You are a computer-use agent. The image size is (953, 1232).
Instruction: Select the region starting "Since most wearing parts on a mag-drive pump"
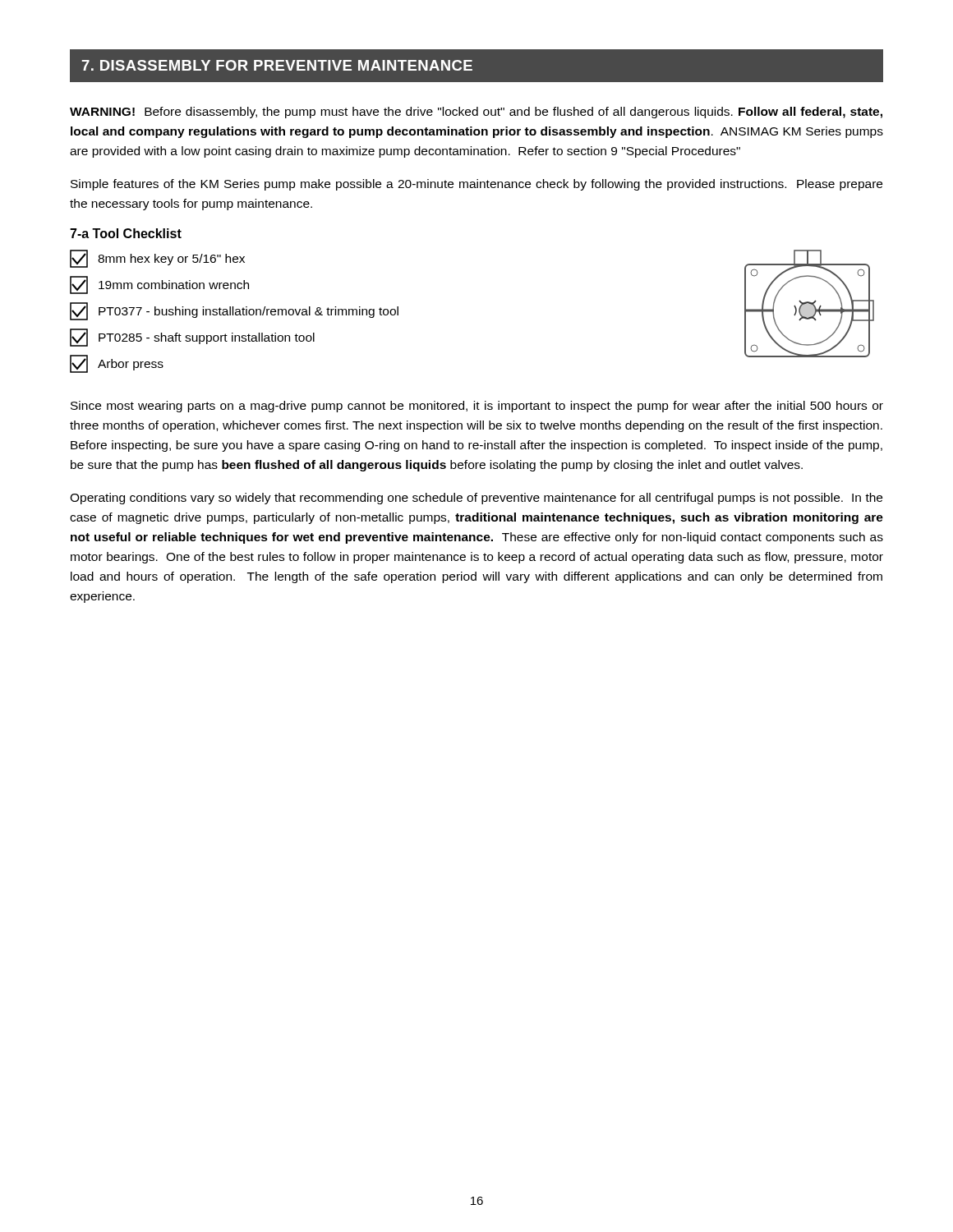pos(476,435)
